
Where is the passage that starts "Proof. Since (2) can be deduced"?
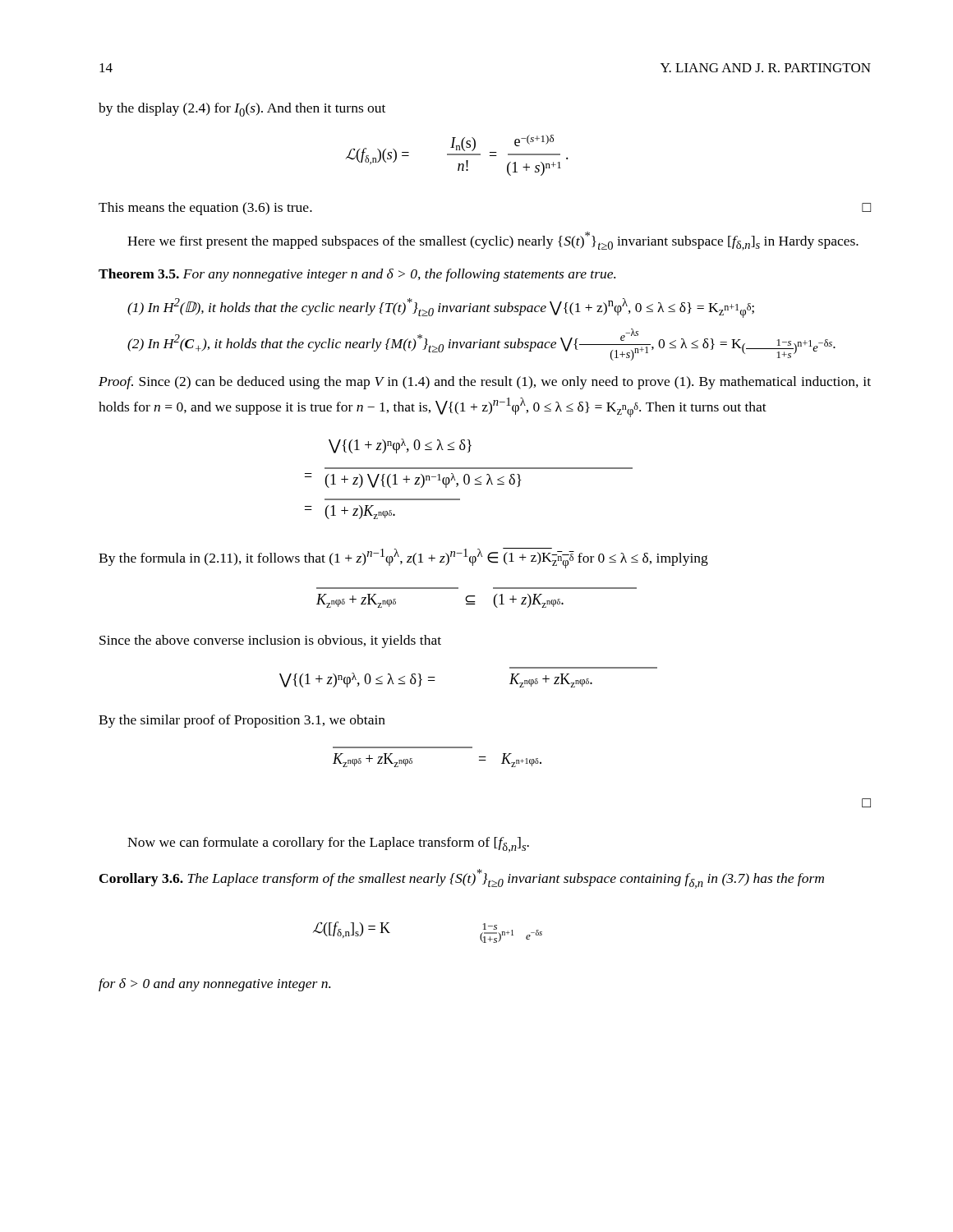(485, 395)
